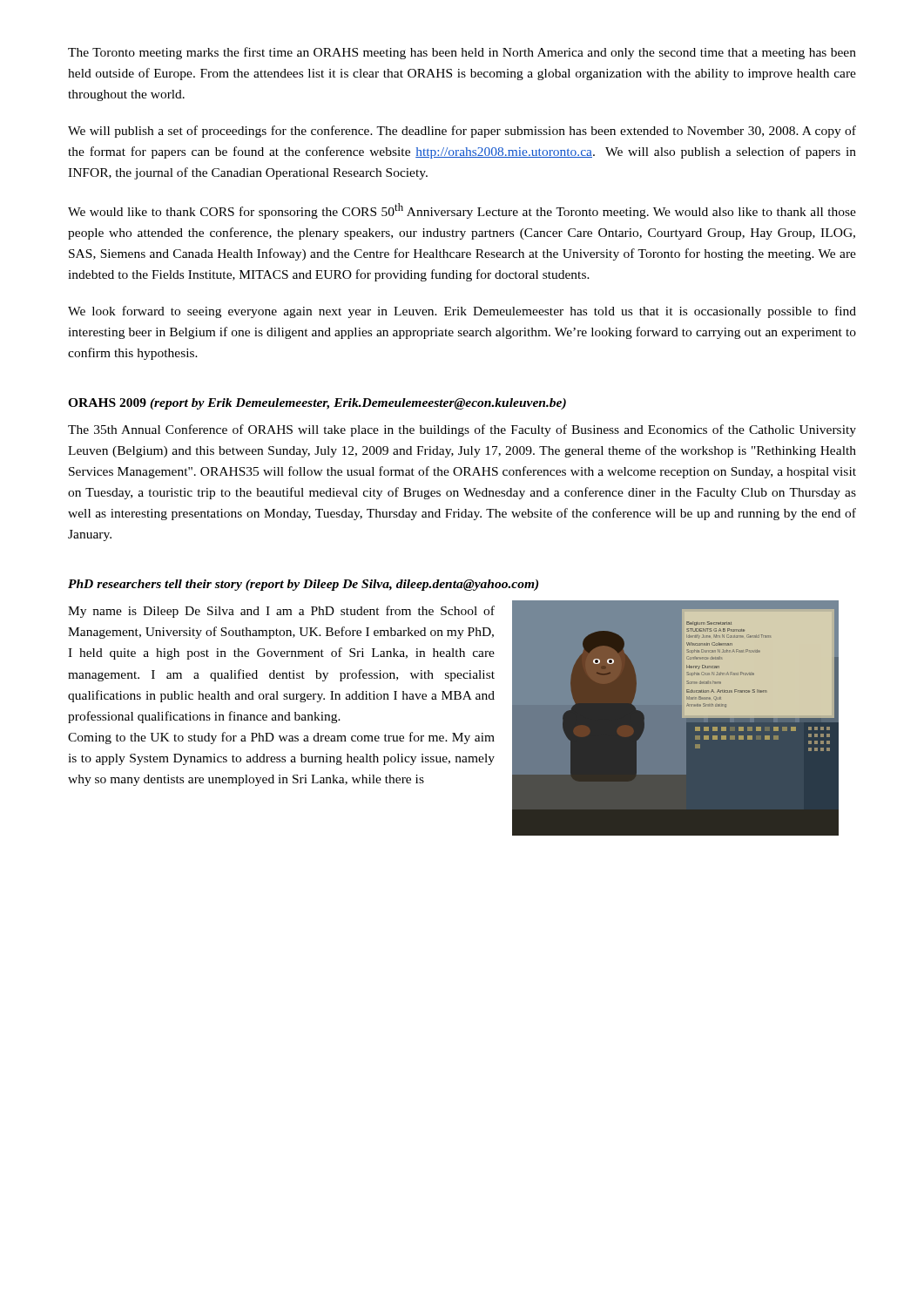The width and height of the screenshot is (924, 1307).
Task: Click on the text starting "We will publish a set of"
Action: (x=462, y=151)
